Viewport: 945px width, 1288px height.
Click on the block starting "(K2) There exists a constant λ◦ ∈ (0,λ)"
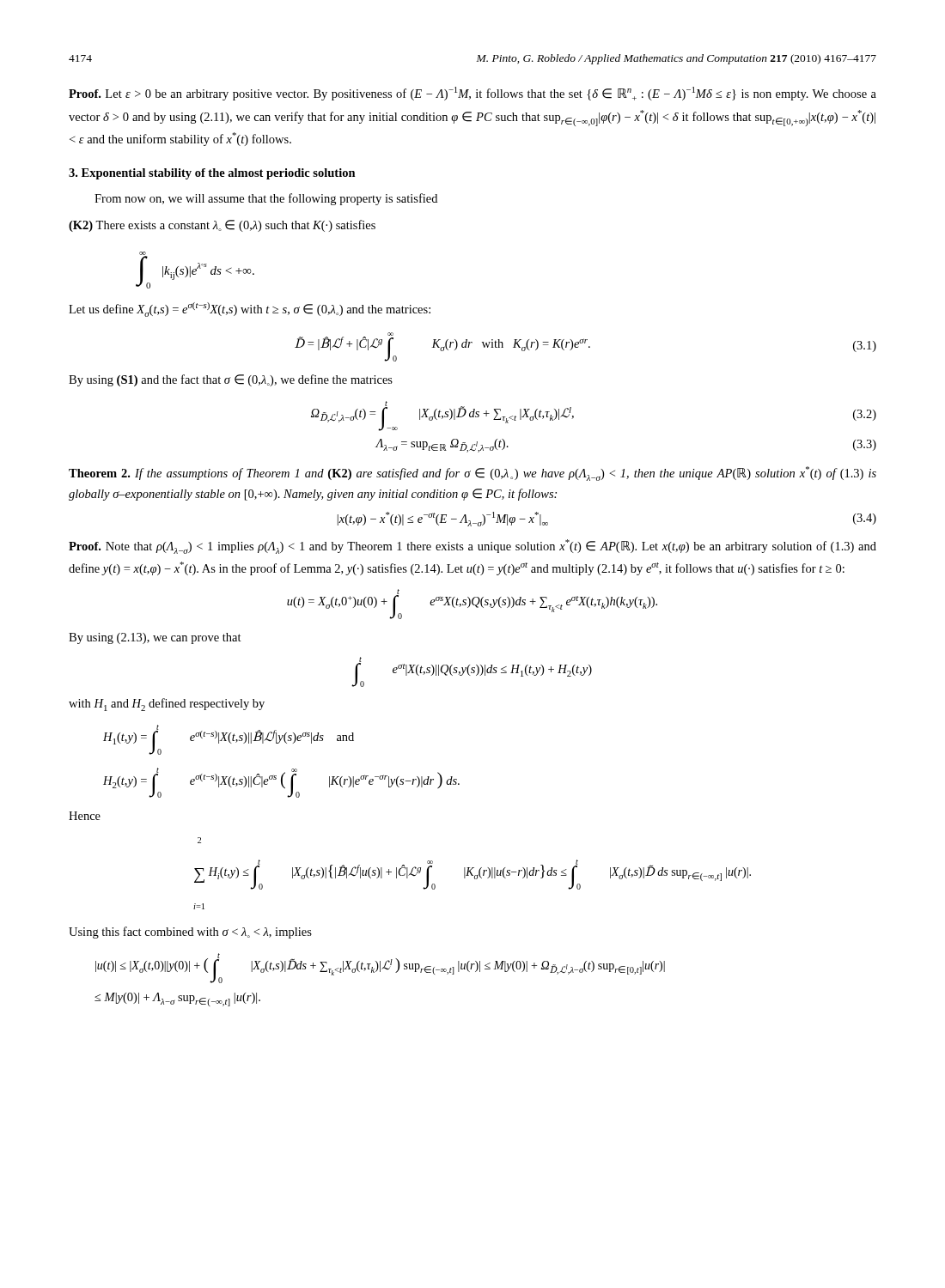pyautogui.click(x=222, y=226)
